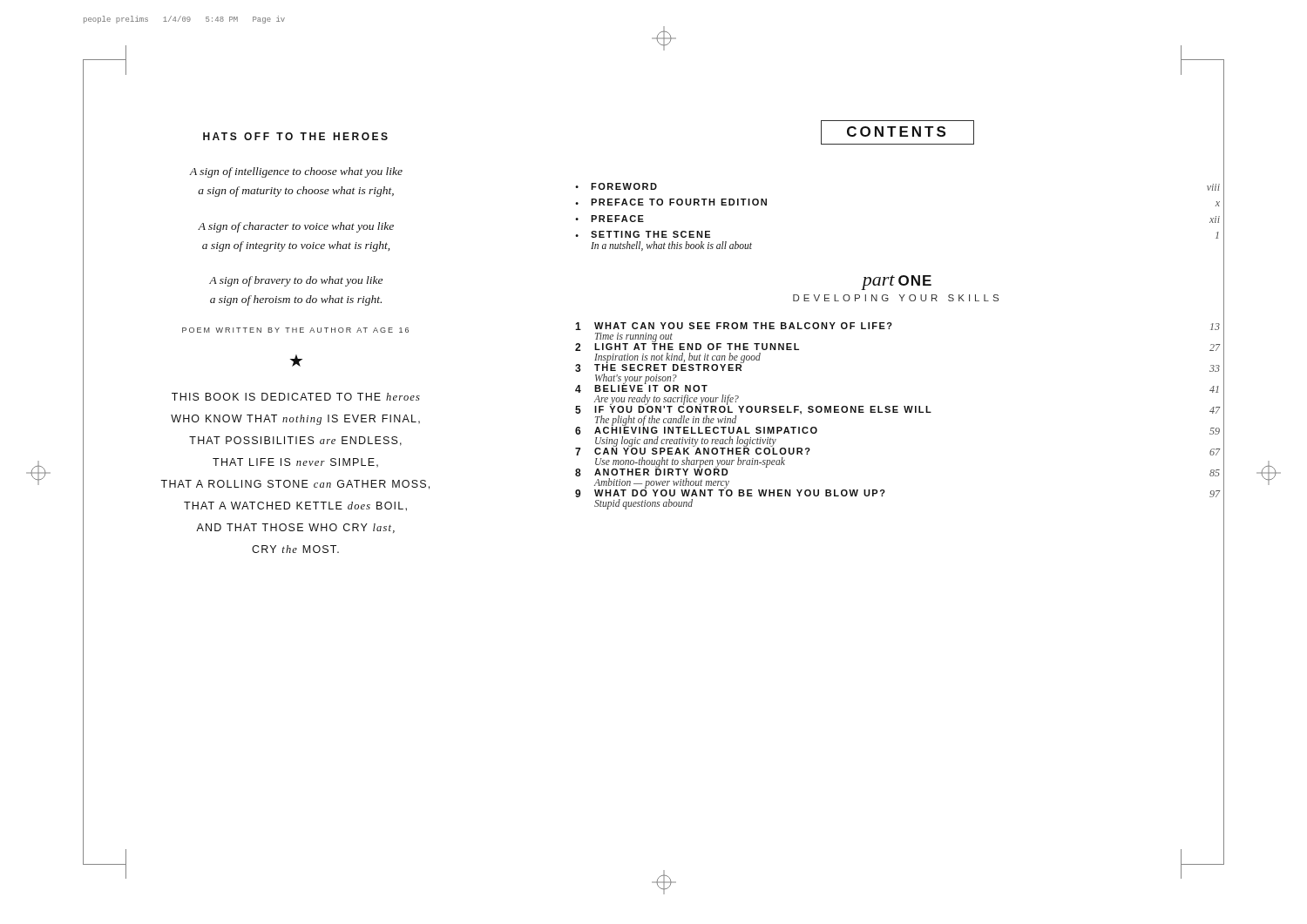Find the table that mentions "Setting the Scene In a"
This screenshot has height=924, width=1307.
(897, 216)
